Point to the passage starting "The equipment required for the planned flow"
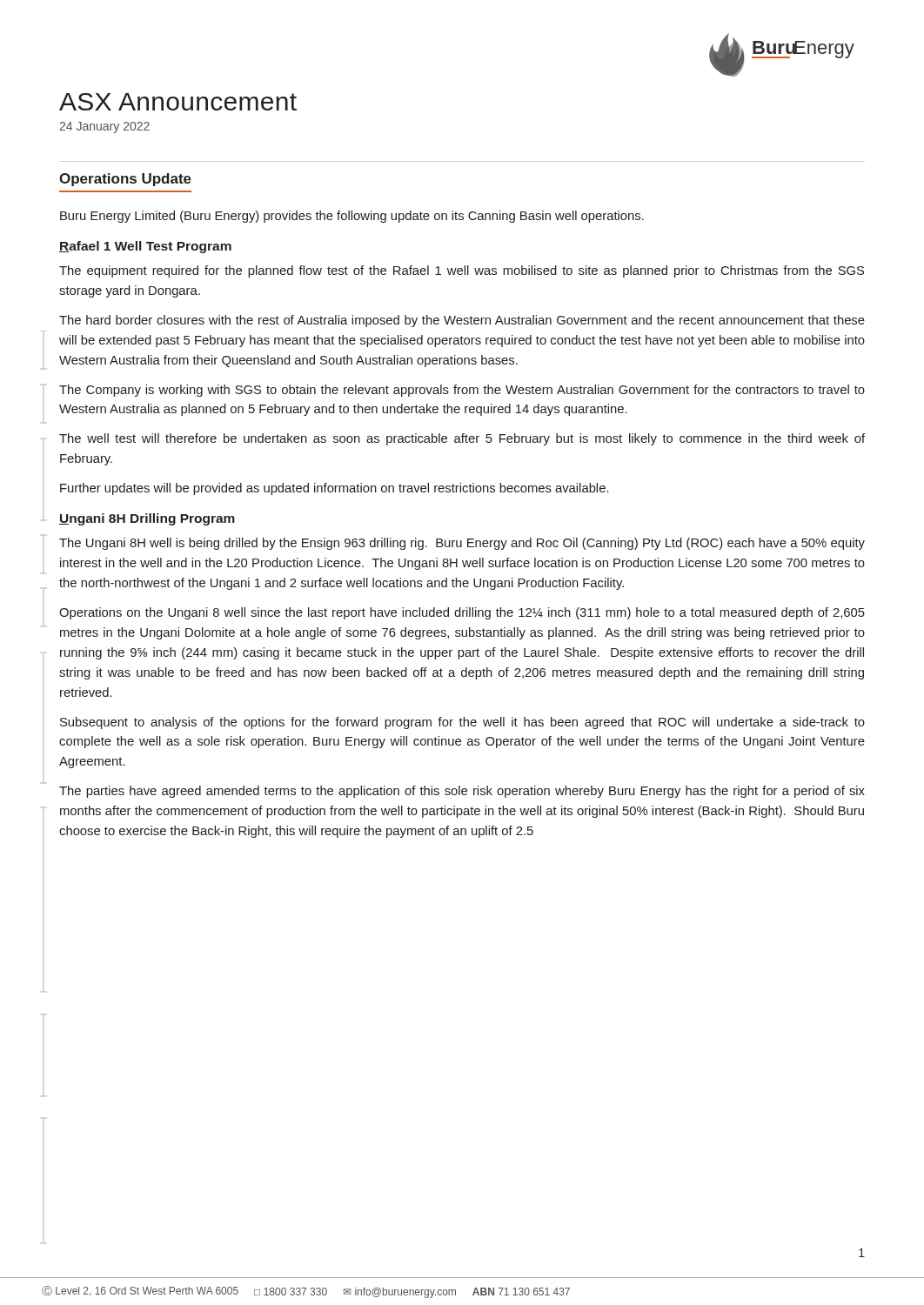Image resolution: width=924 pixels, height=1305 pixels. (462, 280)
